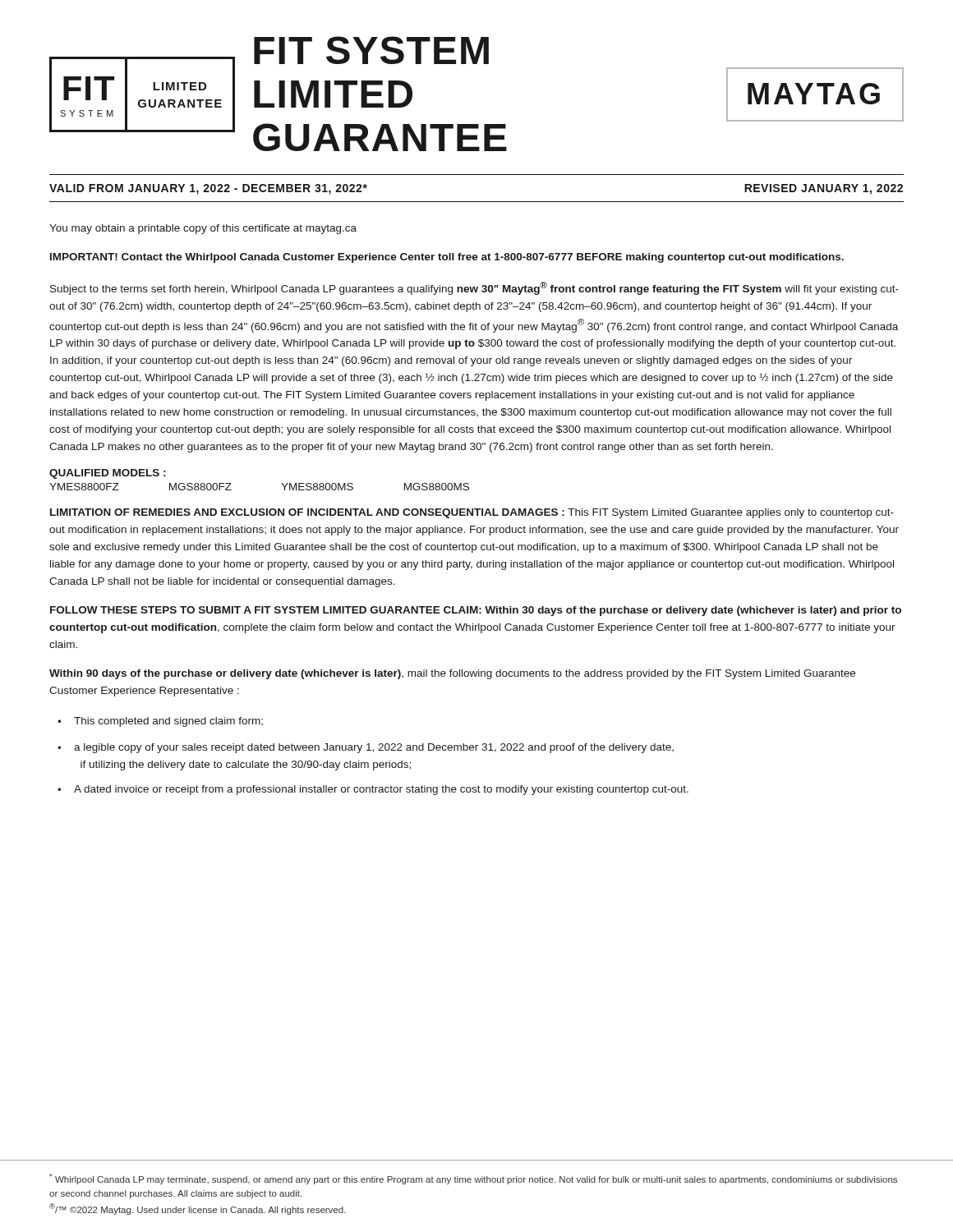Locate the title with the text "FIT SYSTEMLIMITEDGUARANTEE"

pyautogui.click(x=380, y=94)
